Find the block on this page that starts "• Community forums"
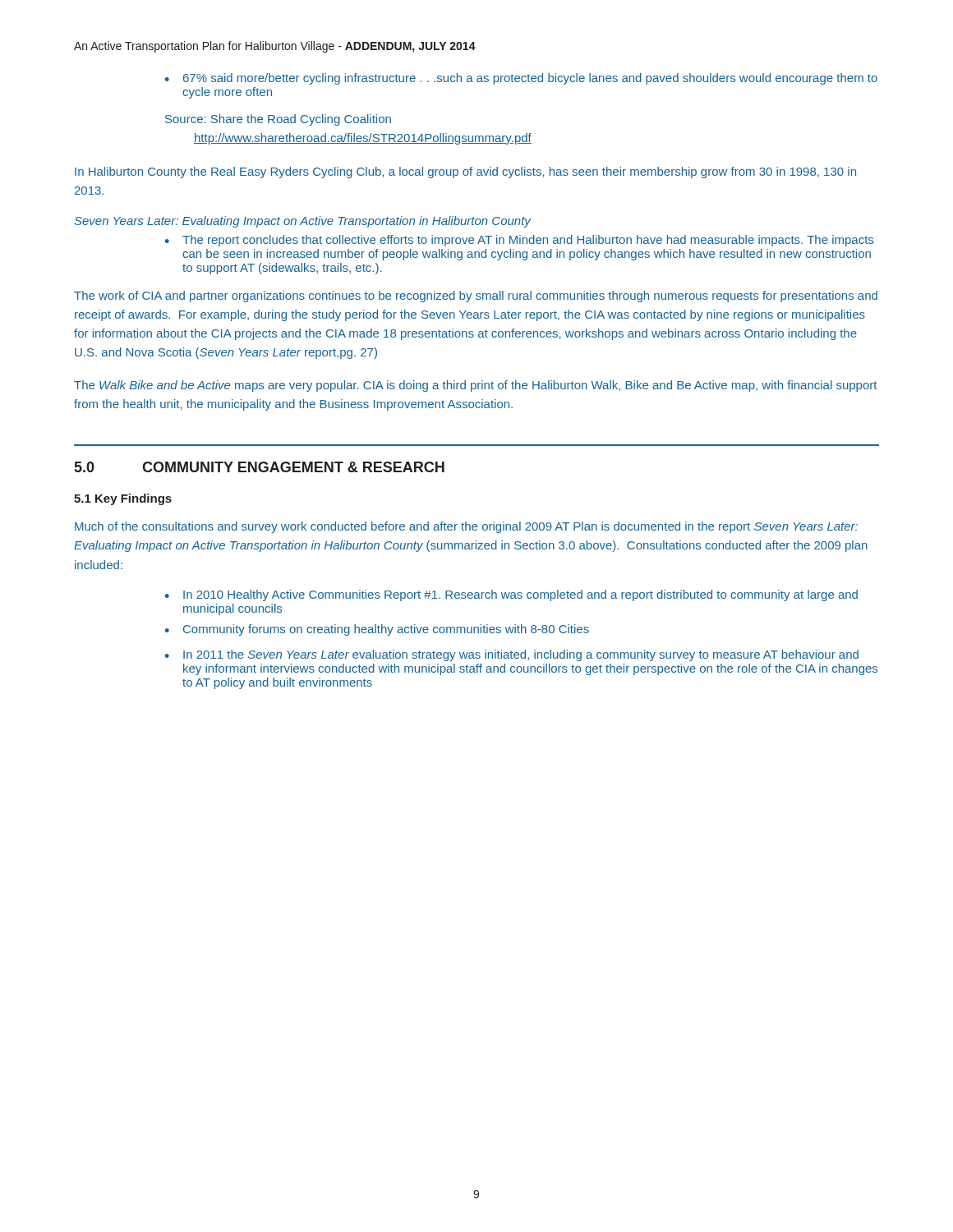 377,631
